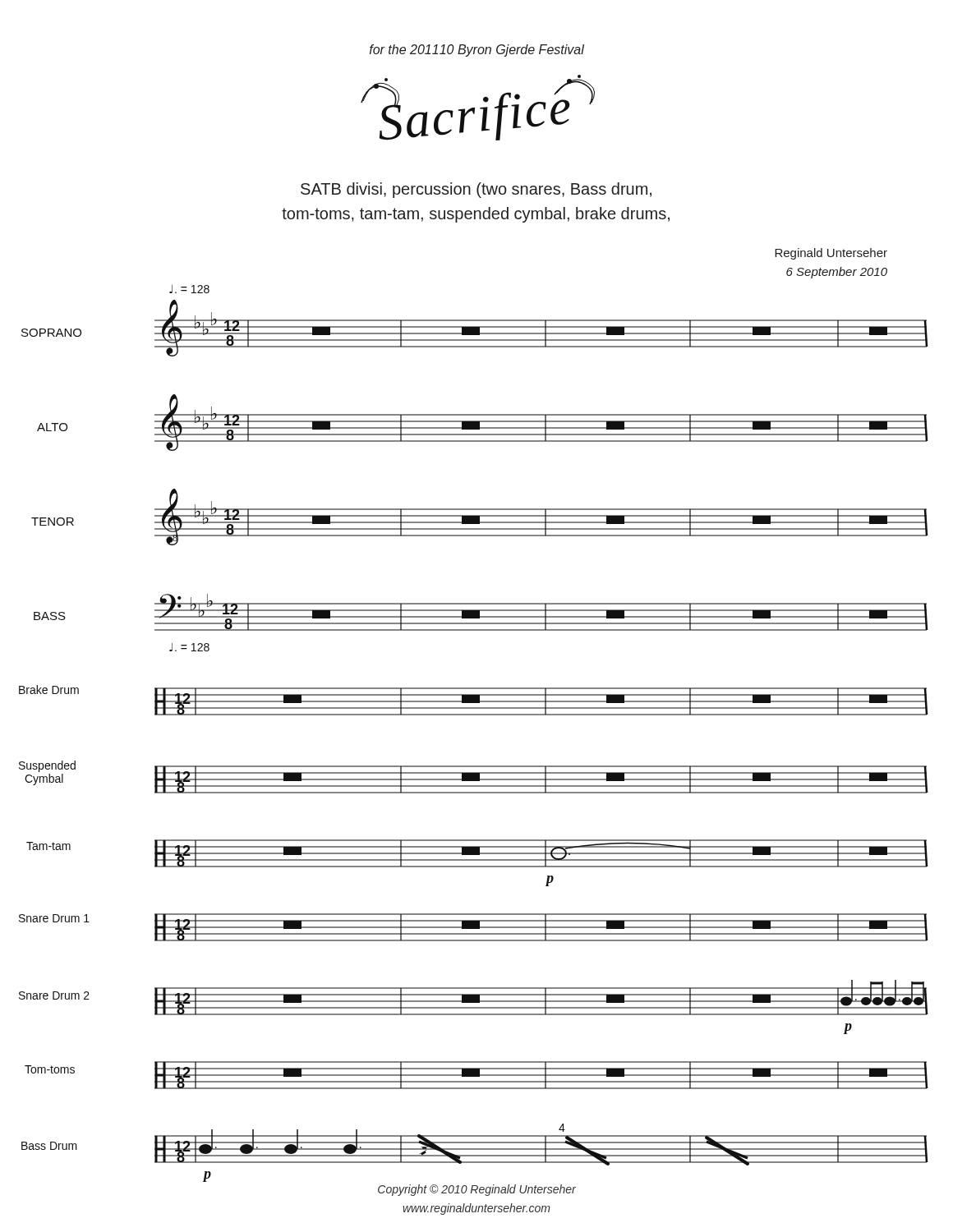
Task: Find the region starting "Reginald Unterseher 6"
Action: point(831,262)
